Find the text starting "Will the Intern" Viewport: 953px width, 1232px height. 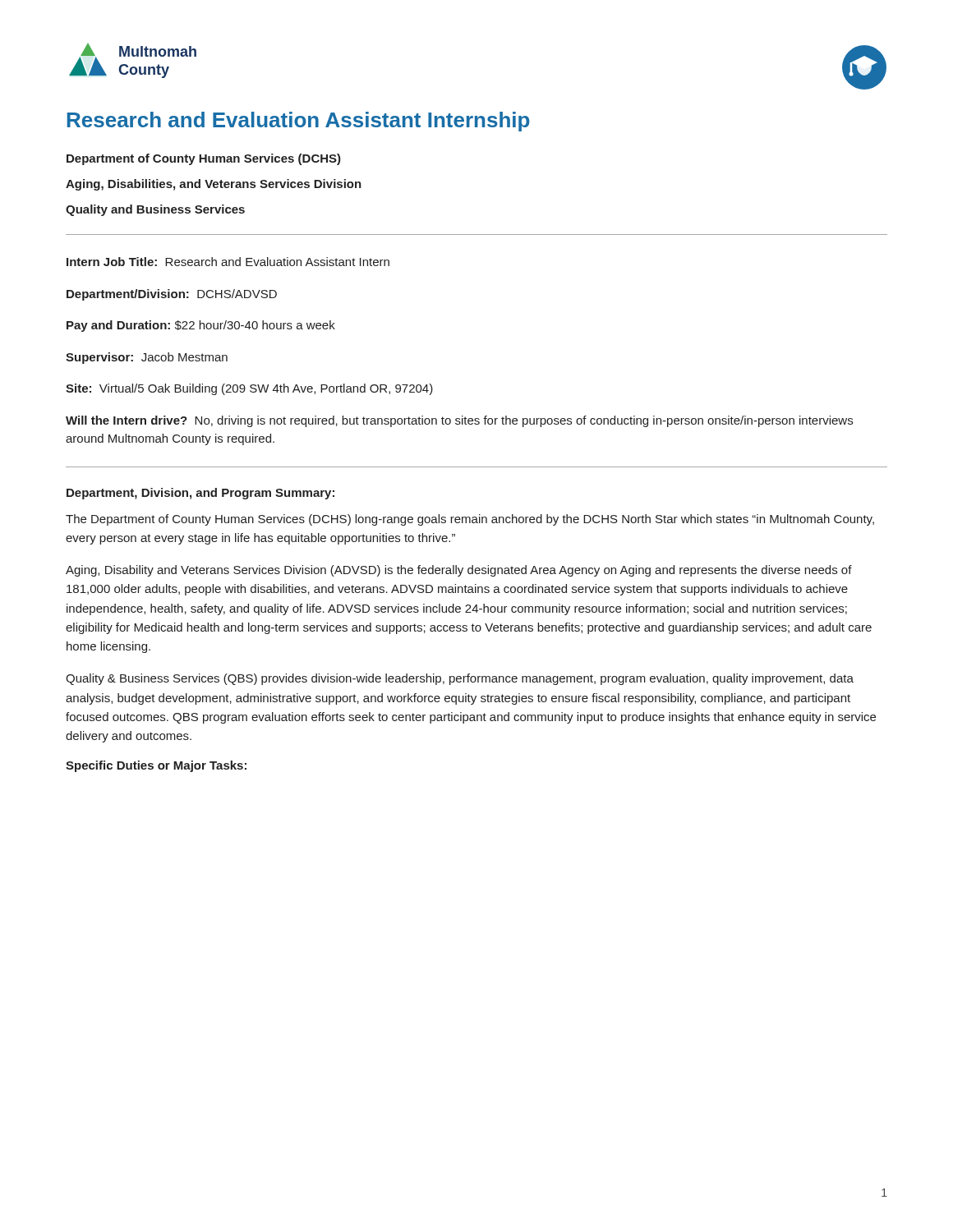tap(460, 429)
